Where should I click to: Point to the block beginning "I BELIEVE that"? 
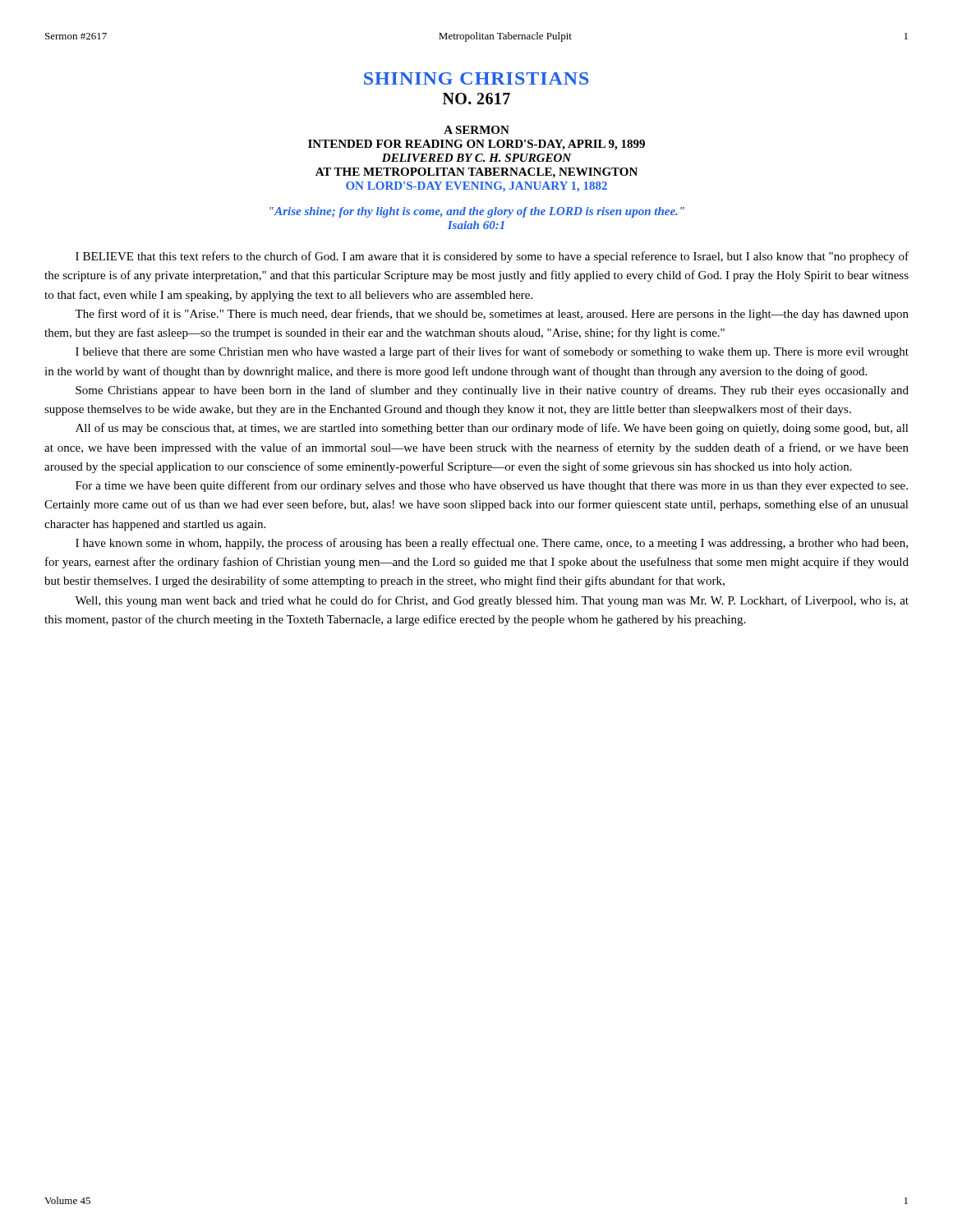[x=476, y=276]
